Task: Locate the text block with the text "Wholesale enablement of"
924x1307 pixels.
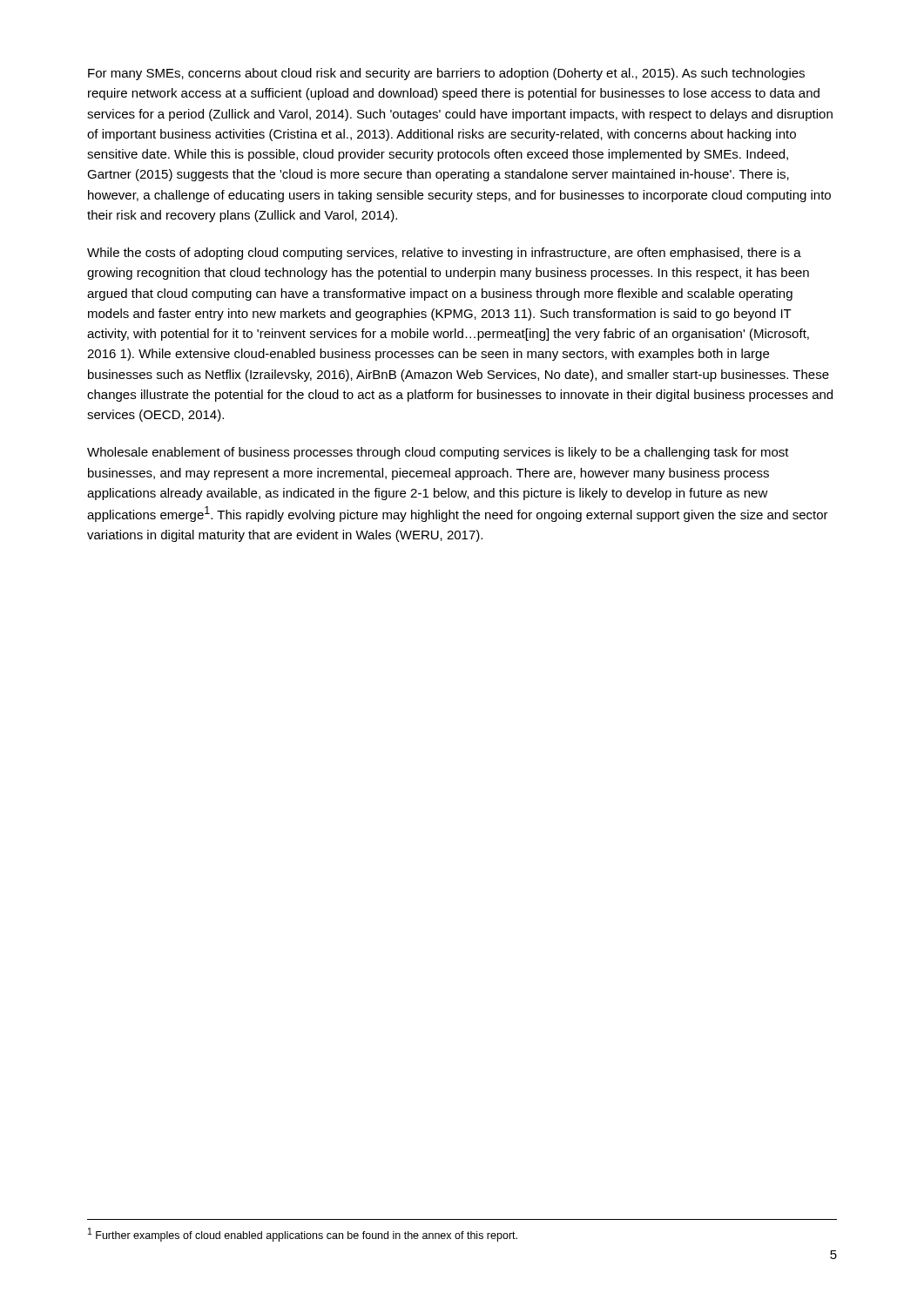Action: (x=457, y=493)
